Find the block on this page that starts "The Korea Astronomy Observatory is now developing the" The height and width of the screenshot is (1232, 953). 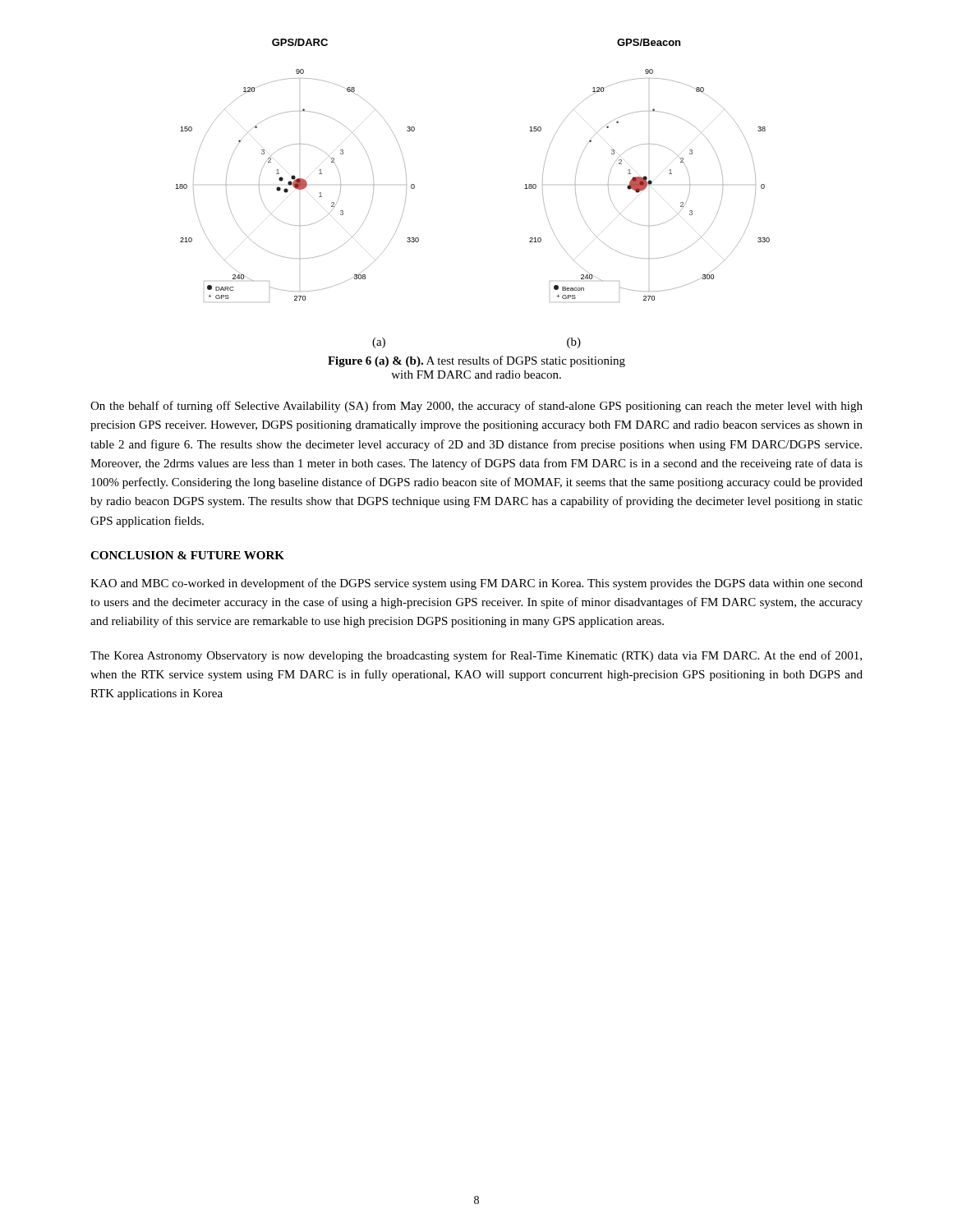476,674
